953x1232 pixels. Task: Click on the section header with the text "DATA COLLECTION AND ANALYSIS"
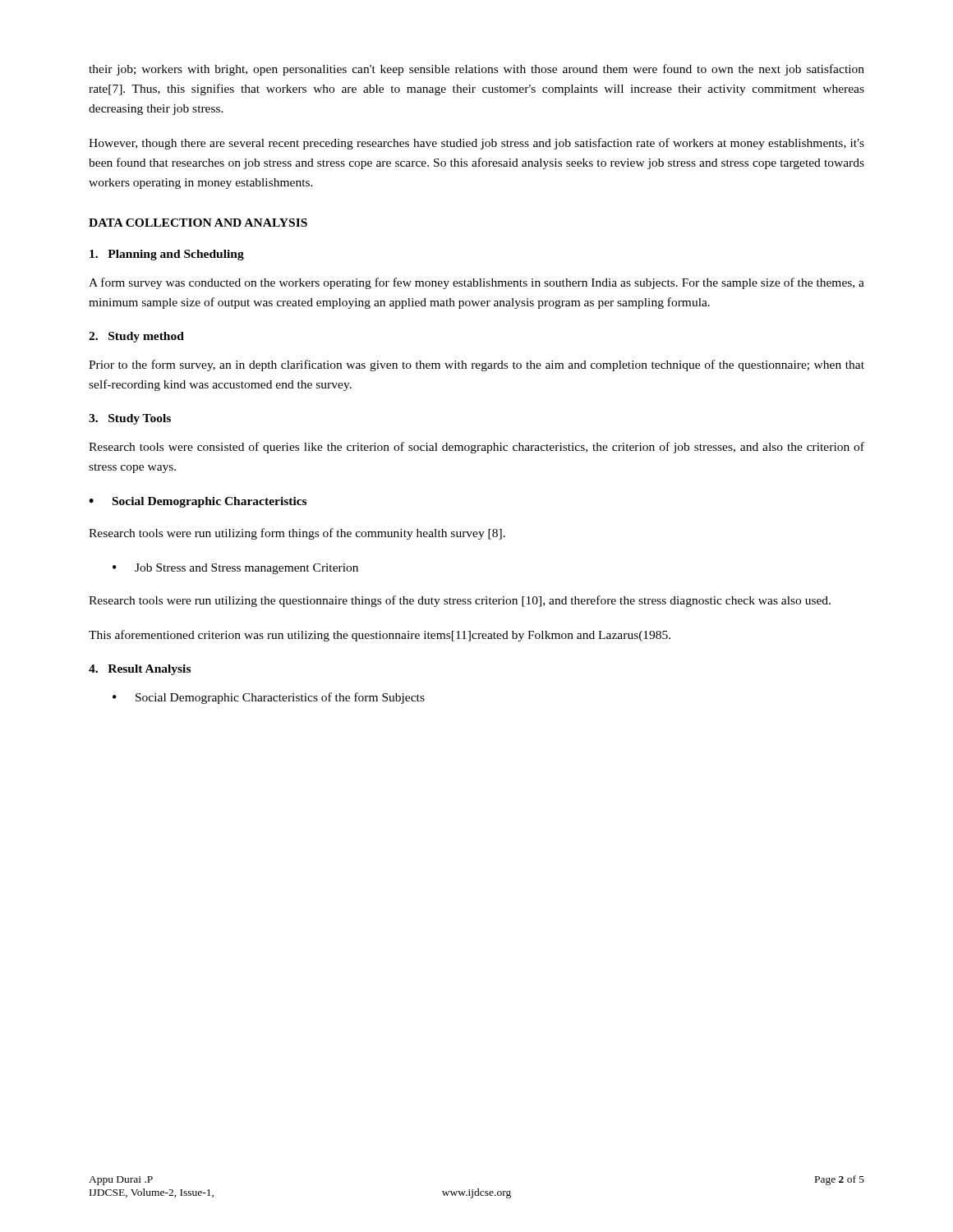[198, 222]
